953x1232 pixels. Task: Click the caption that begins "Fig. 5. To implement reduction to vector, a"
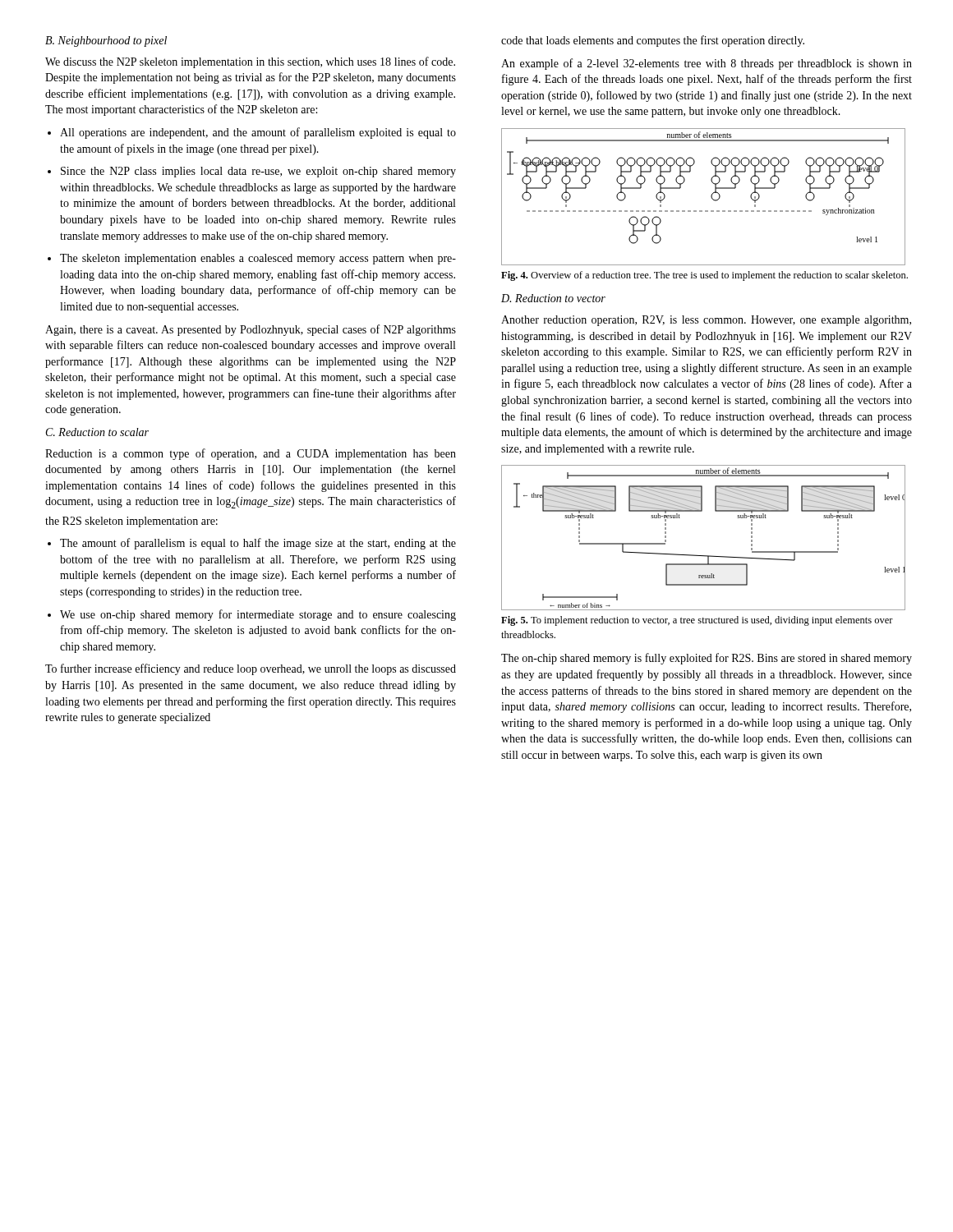(x=697, y=628)
